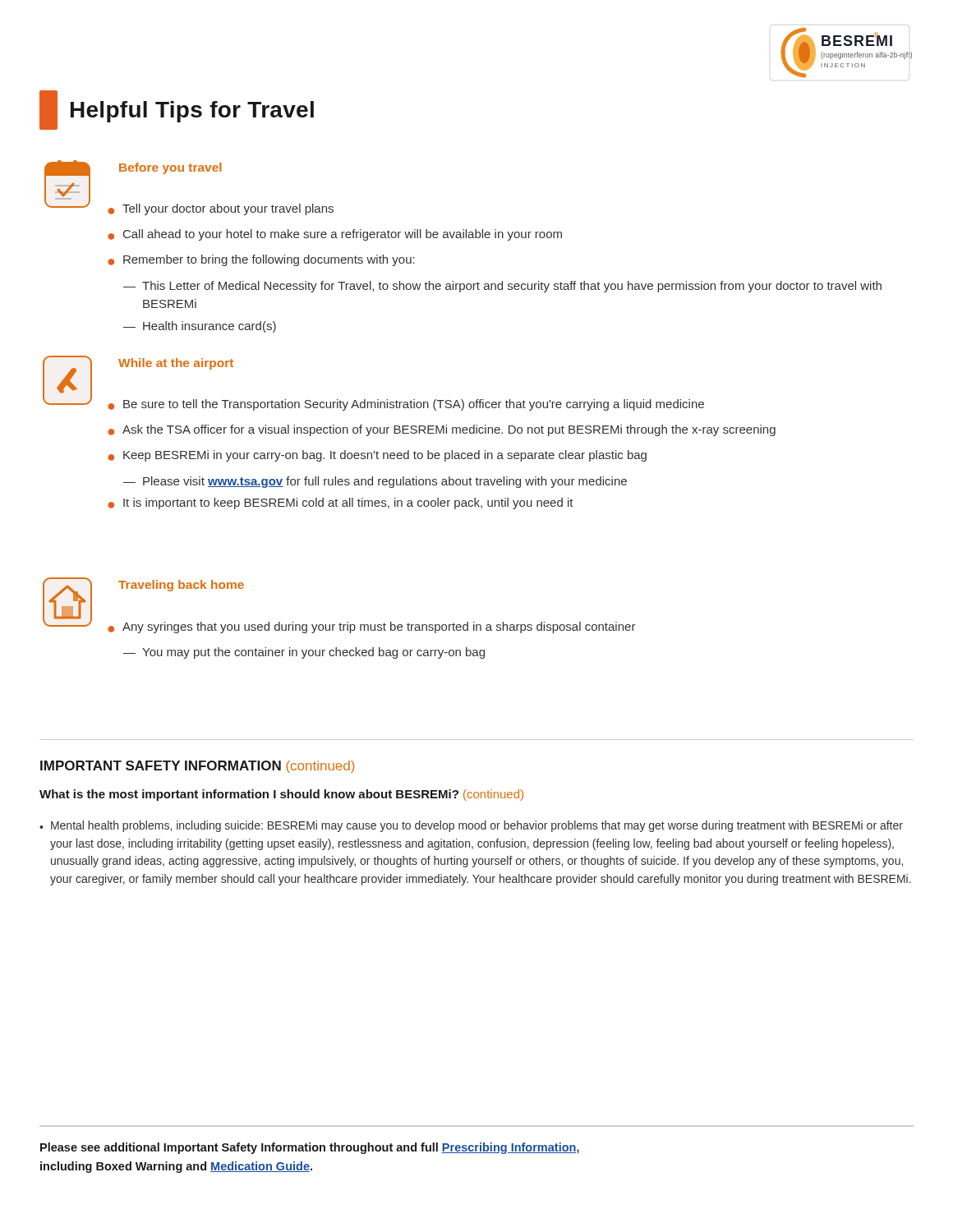The width and height of the screenshot is (953, 1232).
Task: Find the title containing "Helpful Tips for Travel"
Action: tap(177, 110)
